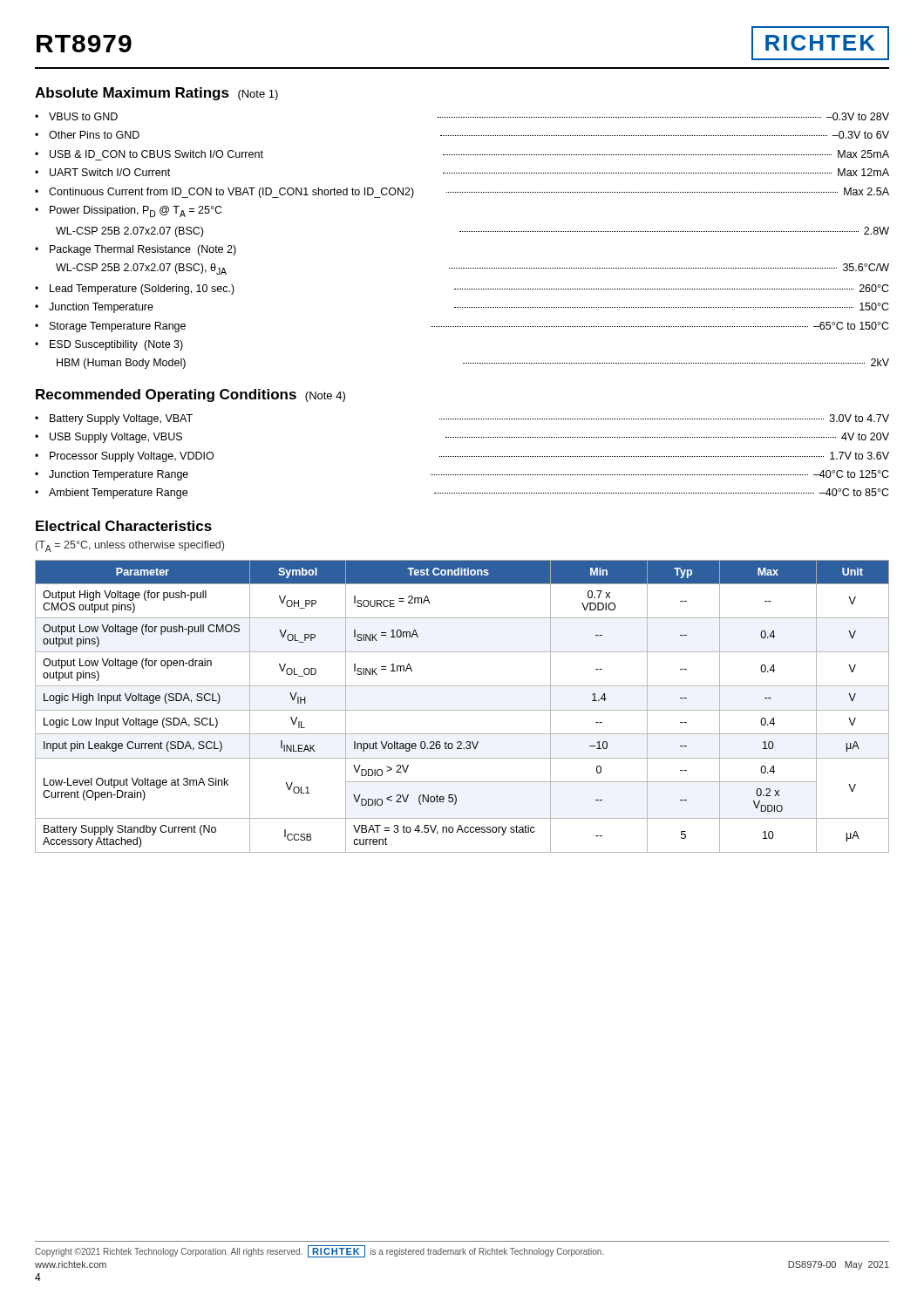924x1308 pixels.
Task: Find "Recommended Operating Conditions (Note 4)" on this page
Action: point(190,394)
